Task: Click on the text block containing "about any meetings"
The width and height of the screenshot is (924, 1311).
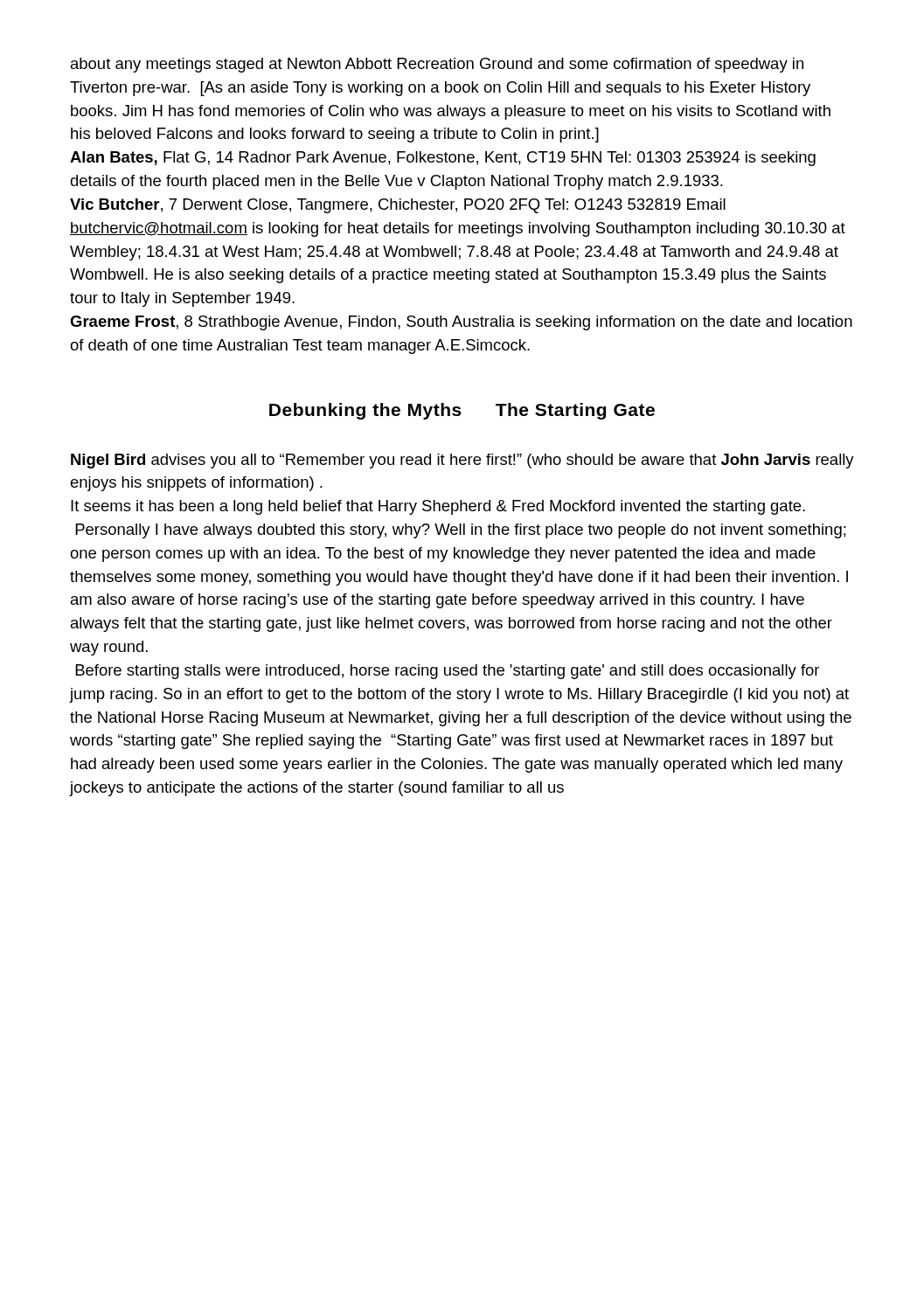Action: click(x=461, y=204)
